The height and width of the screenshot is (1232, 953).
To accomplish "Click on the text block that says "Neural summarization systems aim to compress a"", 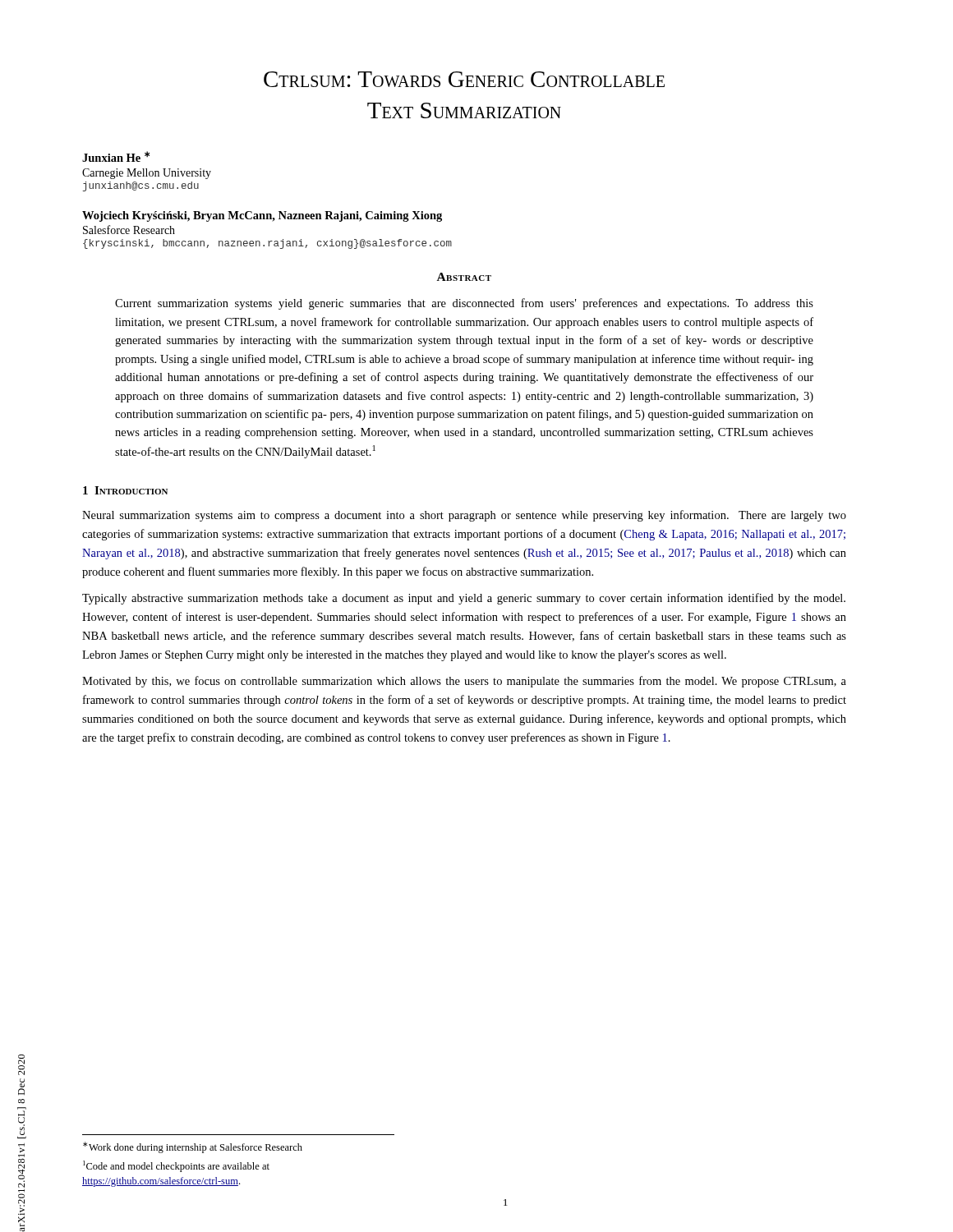I will point(464,543).
